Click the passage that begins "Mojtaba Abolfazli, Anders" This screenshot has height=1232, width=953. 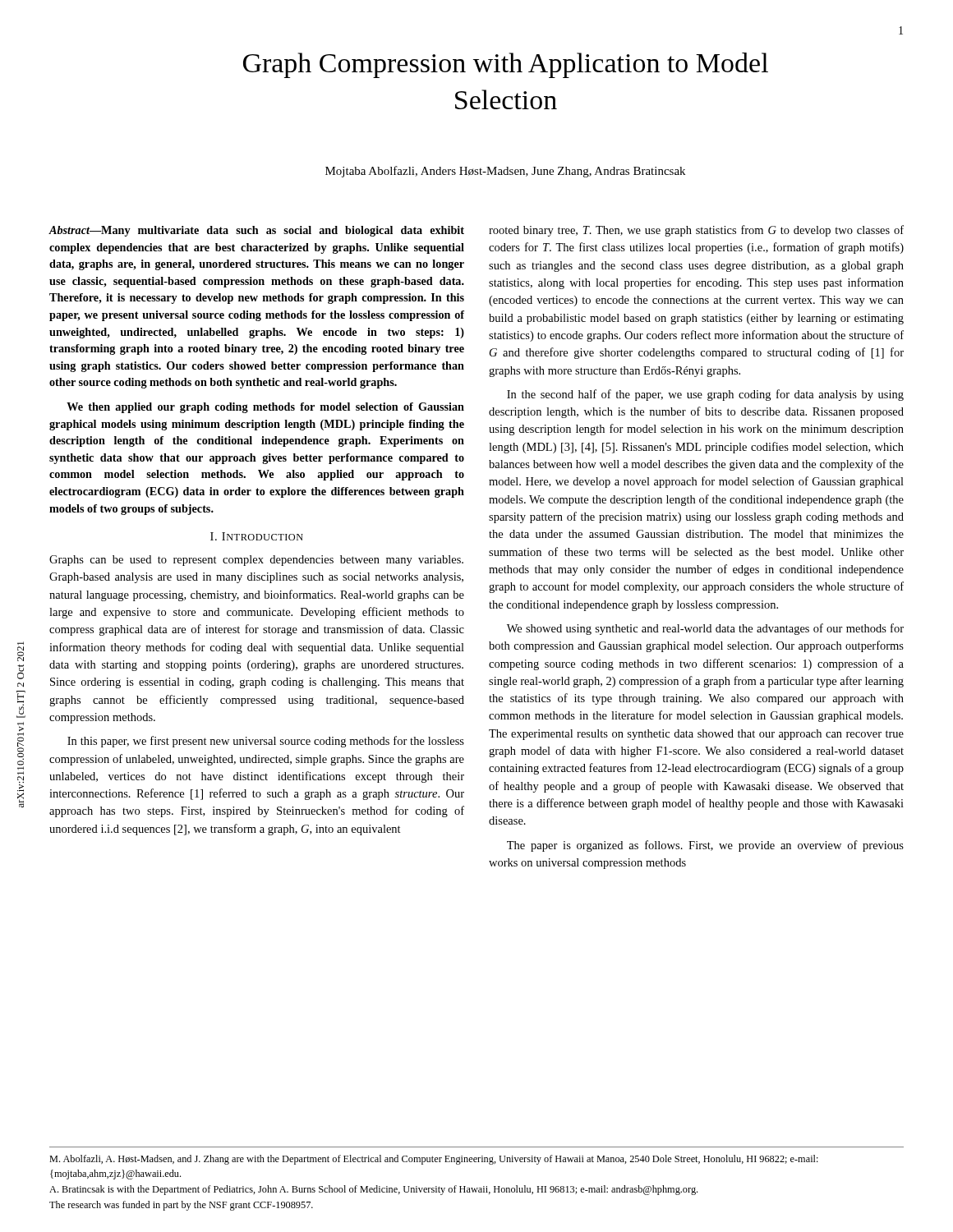505,171
